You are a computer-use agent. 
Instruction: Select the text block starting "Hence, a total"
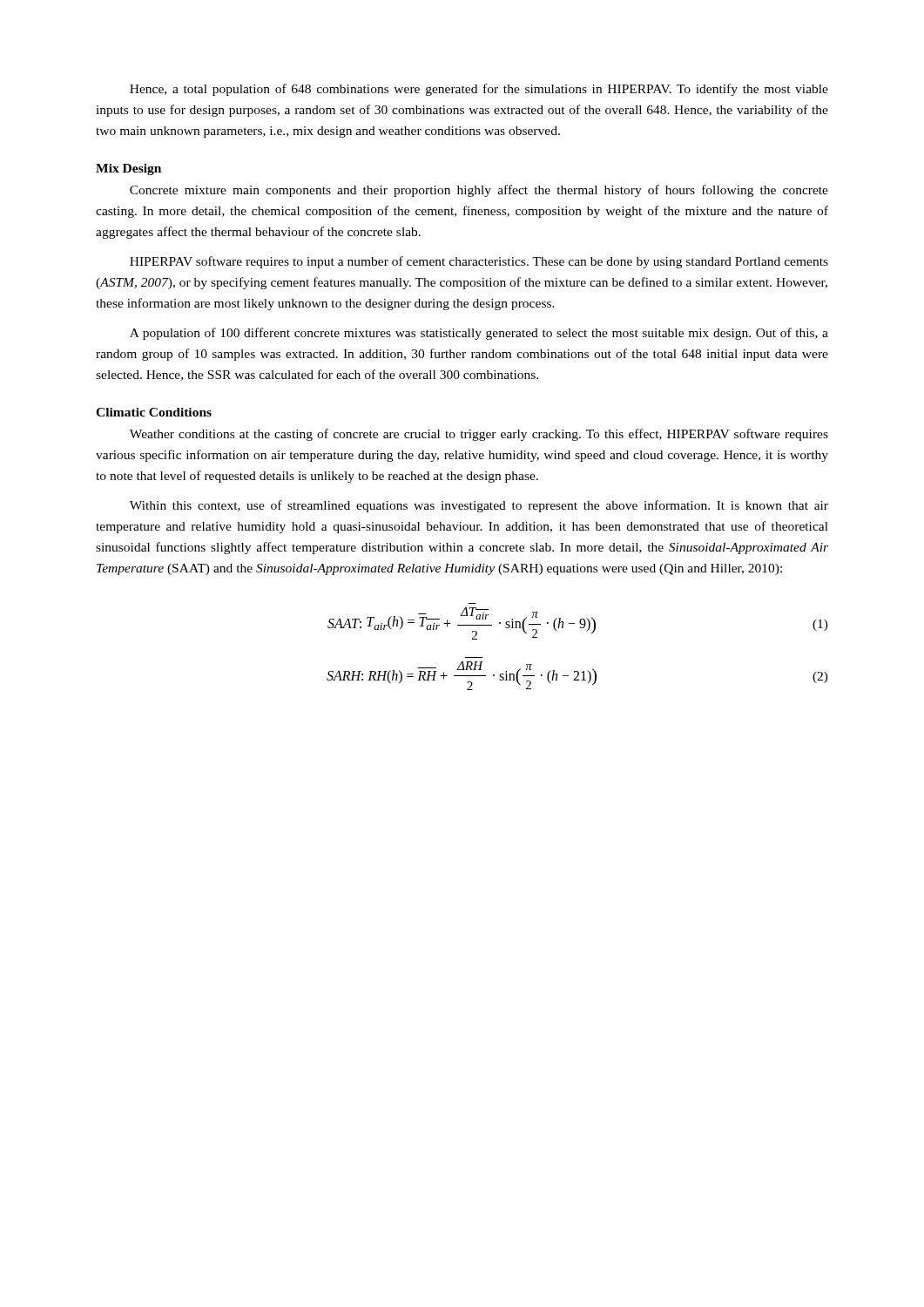click(x=462, y=109)
